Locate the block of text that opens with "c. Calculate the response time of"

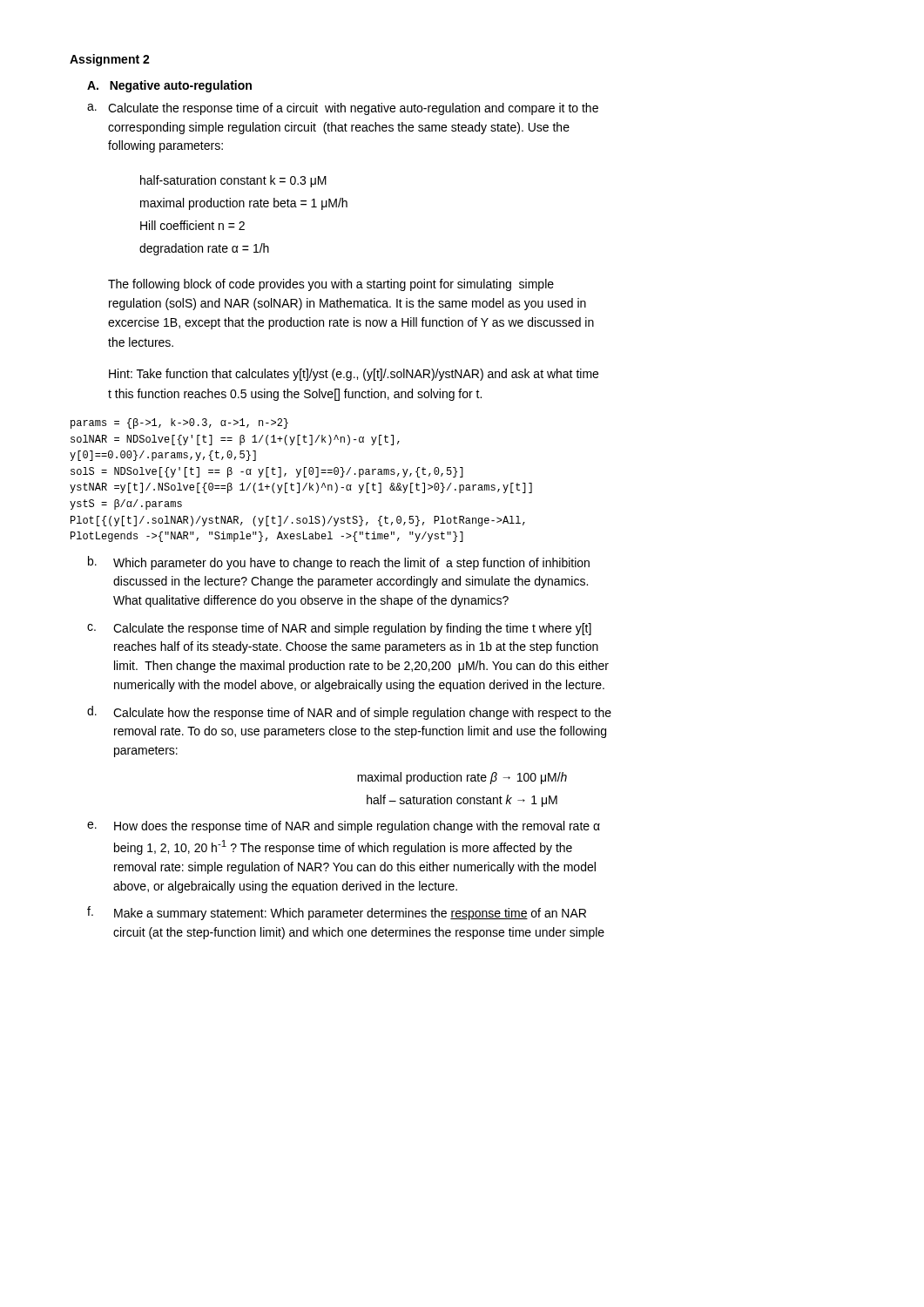(348, 657)
